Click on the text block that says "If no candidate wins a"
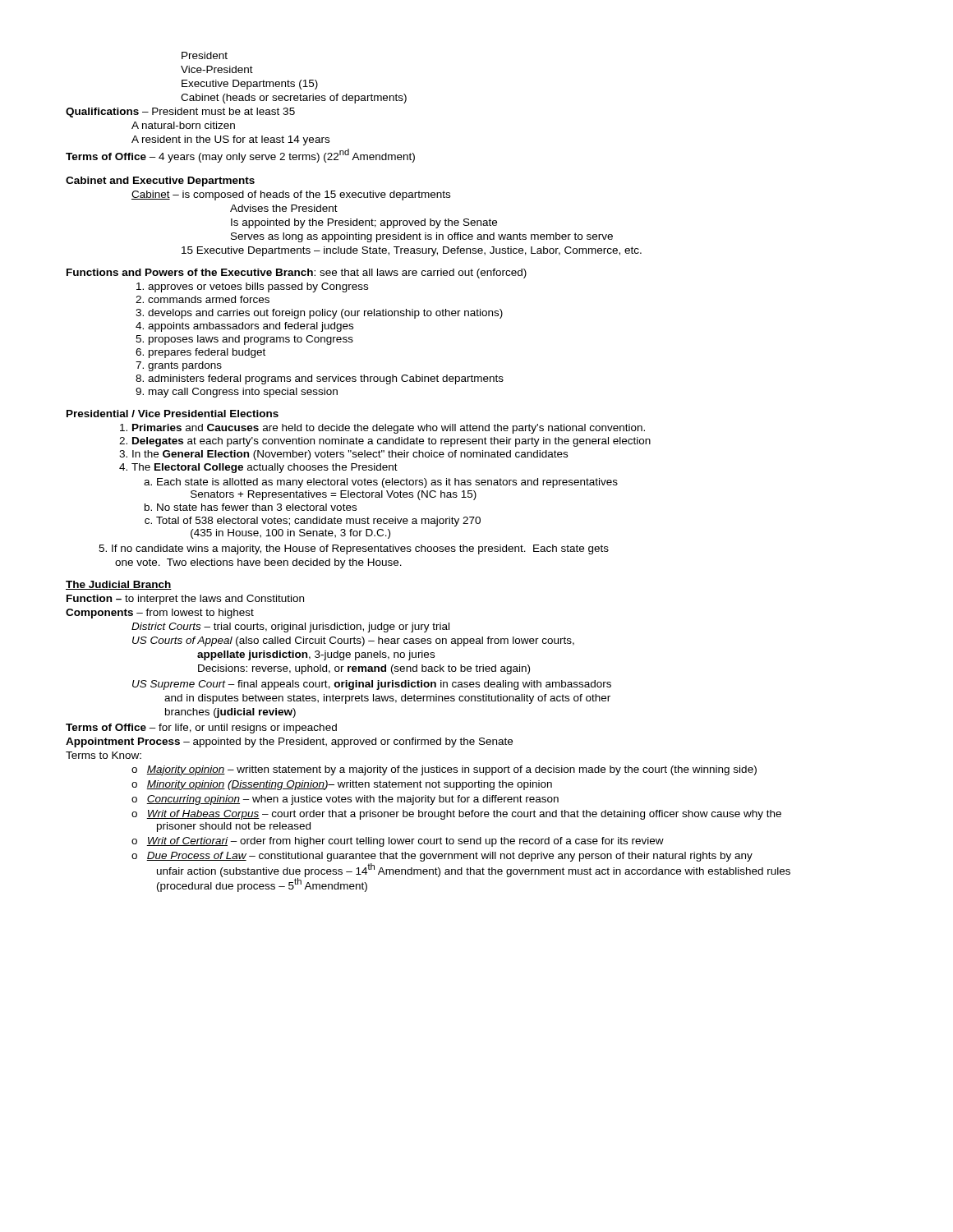This screenshot has height=1232, width=953. 493,555
